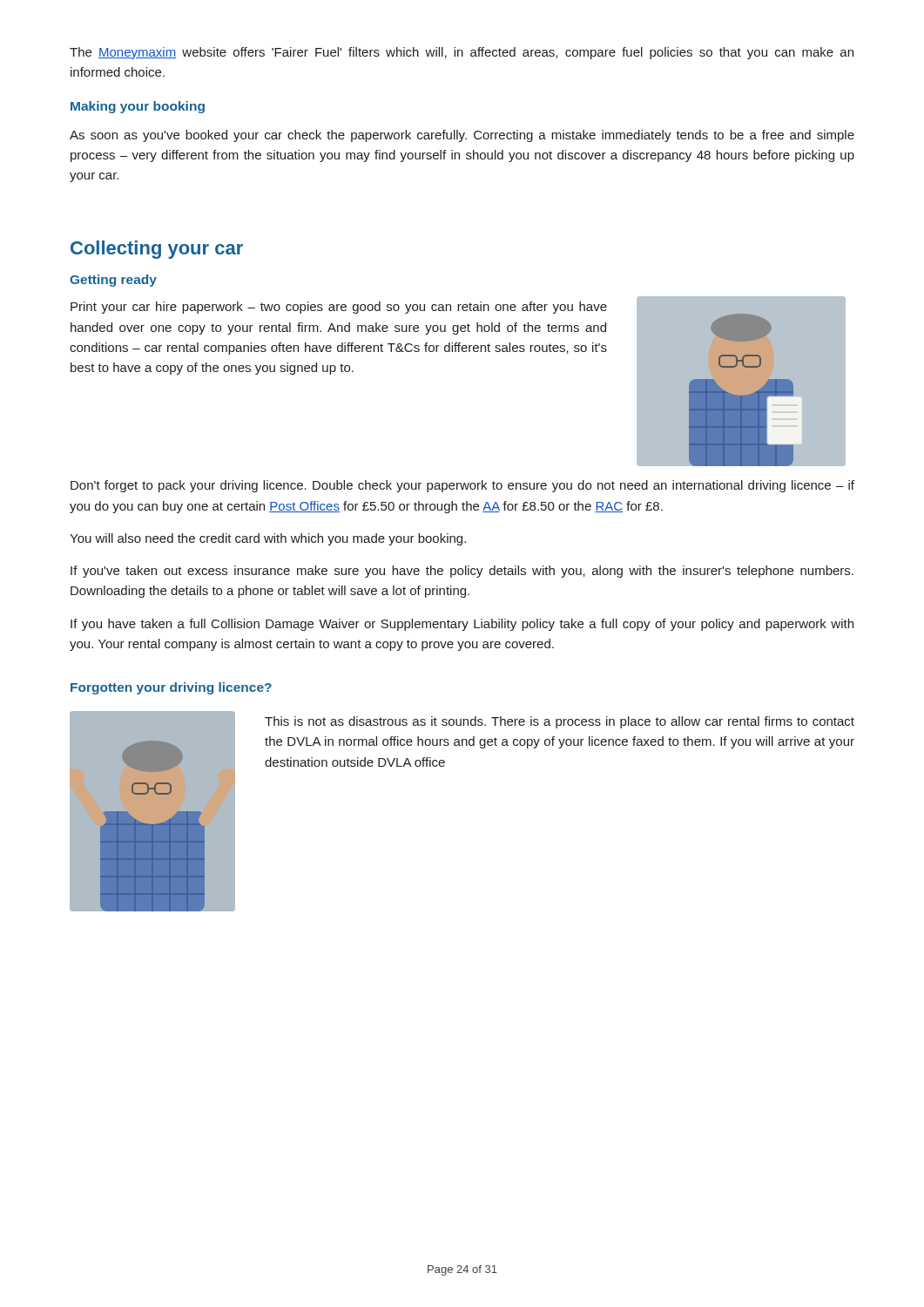The image size is (924, 1307).
Task: Point to the passage starting "Print your car"
Action: (x=338, y=337)
